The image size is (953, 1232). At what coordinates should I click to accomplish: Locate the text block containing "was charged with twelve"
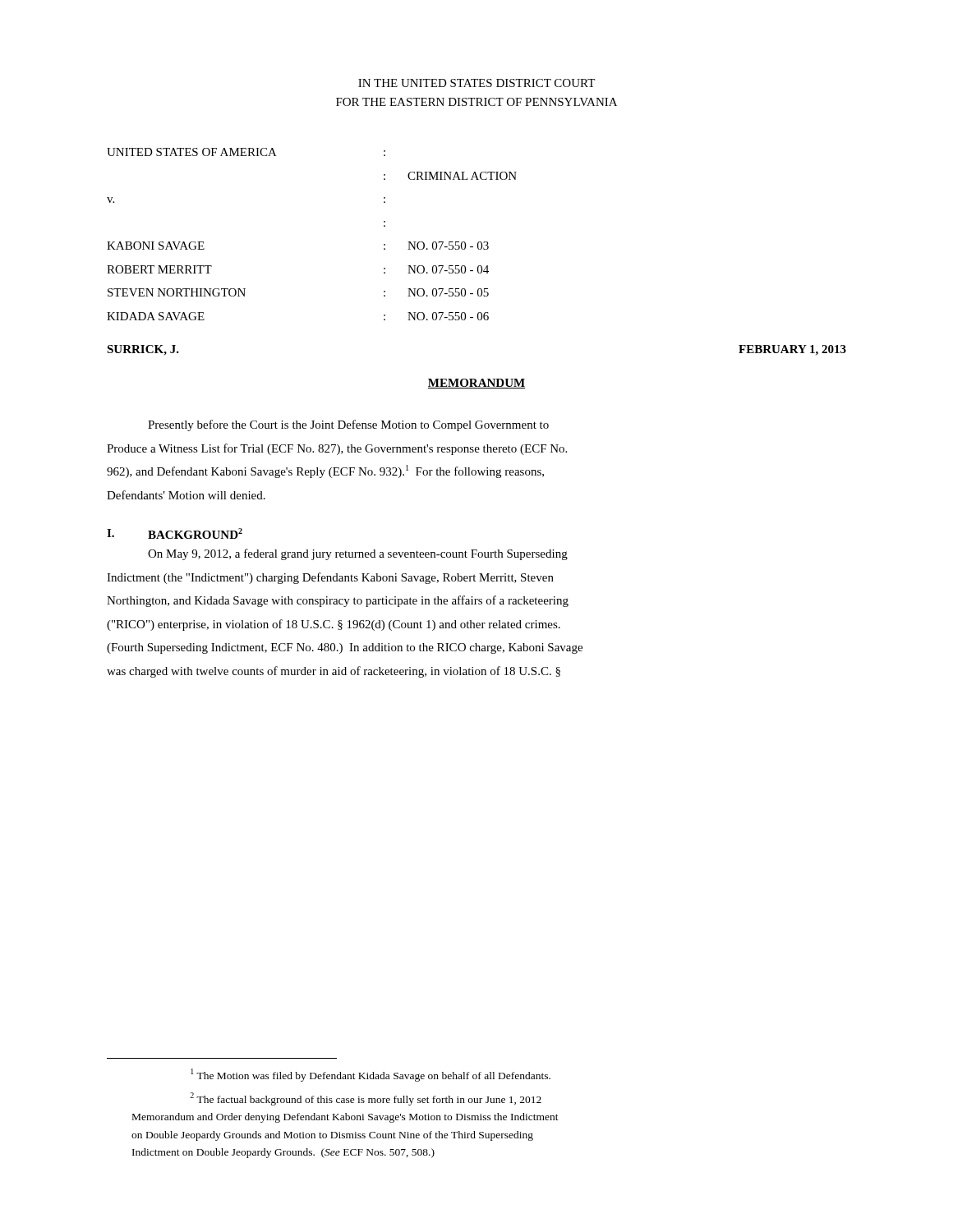[x=334, y=671]
